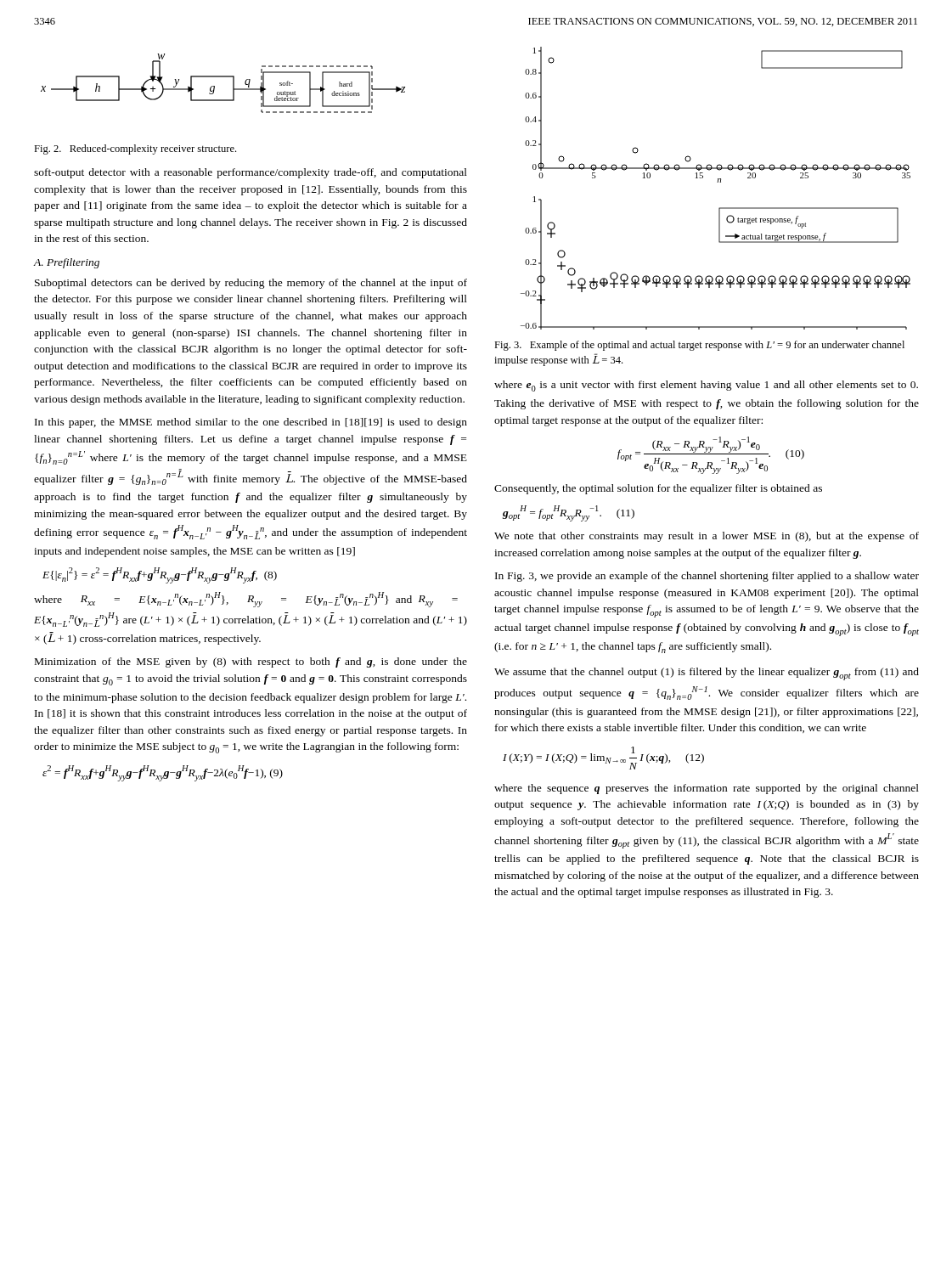
Task: Point to the block beginning "Minimization of the MSE"
Action: click(x=251, y=705)
